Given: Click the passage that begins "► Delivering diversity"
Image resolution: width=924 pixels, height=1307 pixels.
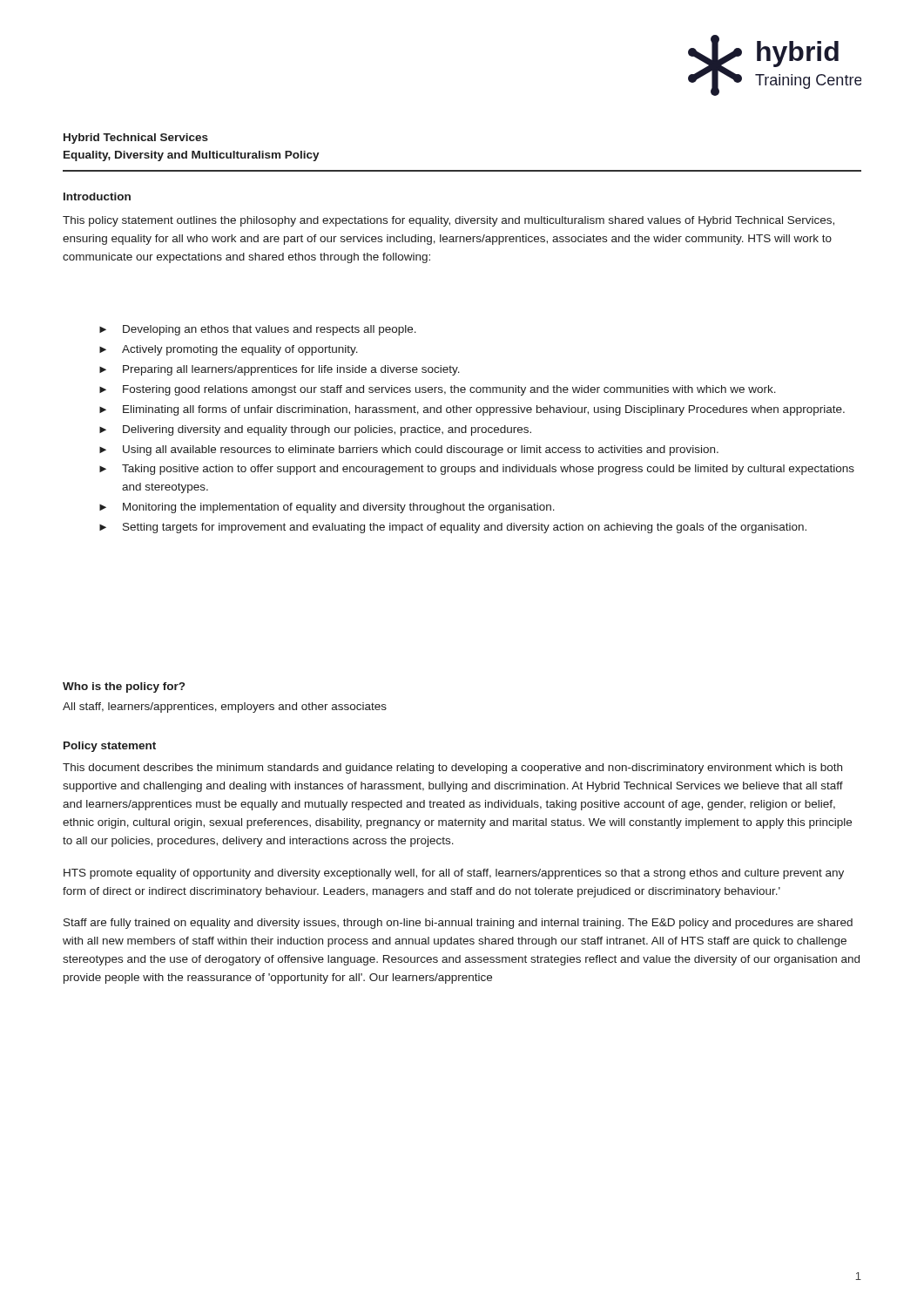Looking at the screenshot, I should click(x=315, y=430).
